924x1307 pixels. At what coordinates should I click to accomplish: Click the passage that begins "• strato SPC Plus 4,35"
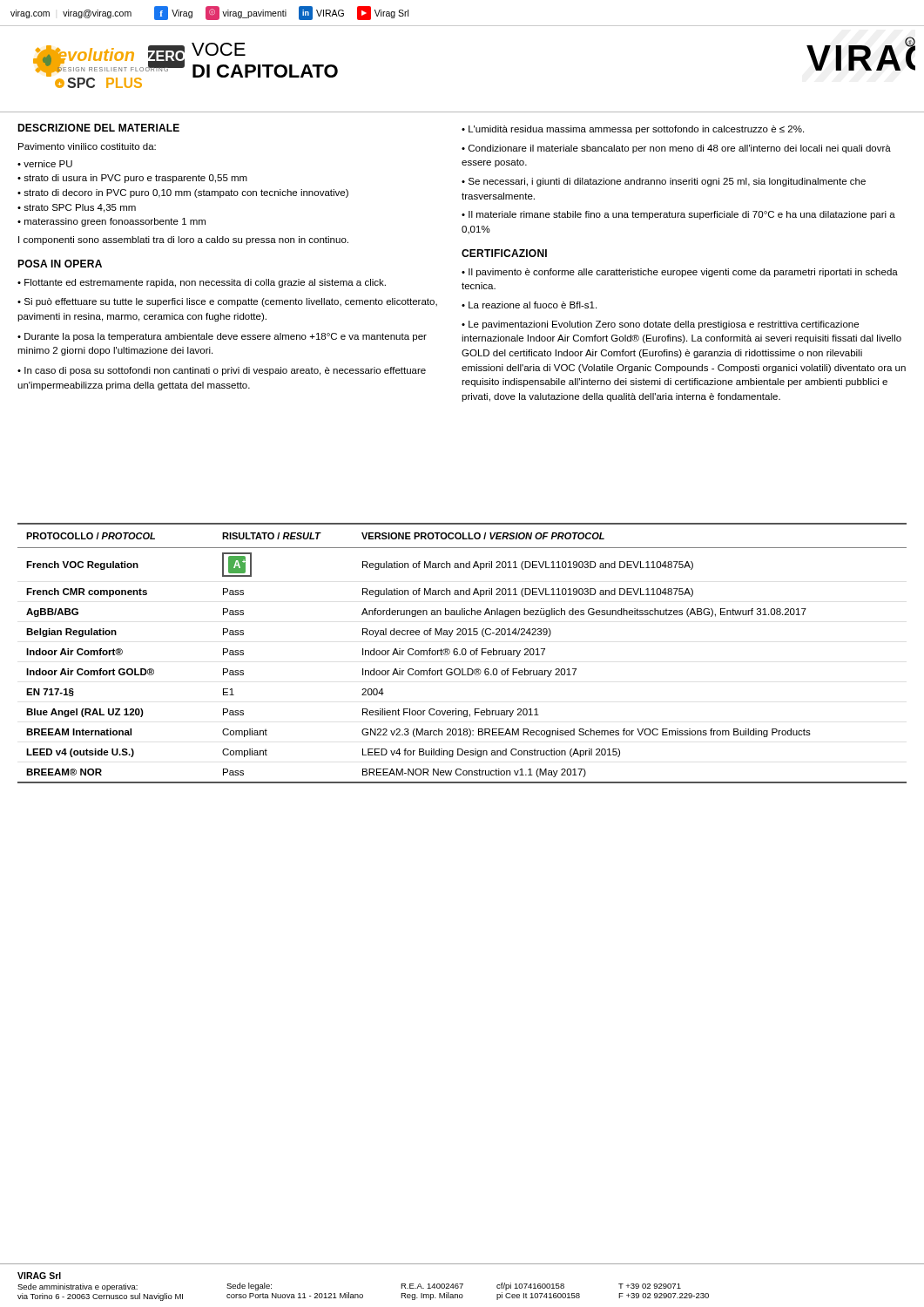(77, 207)
